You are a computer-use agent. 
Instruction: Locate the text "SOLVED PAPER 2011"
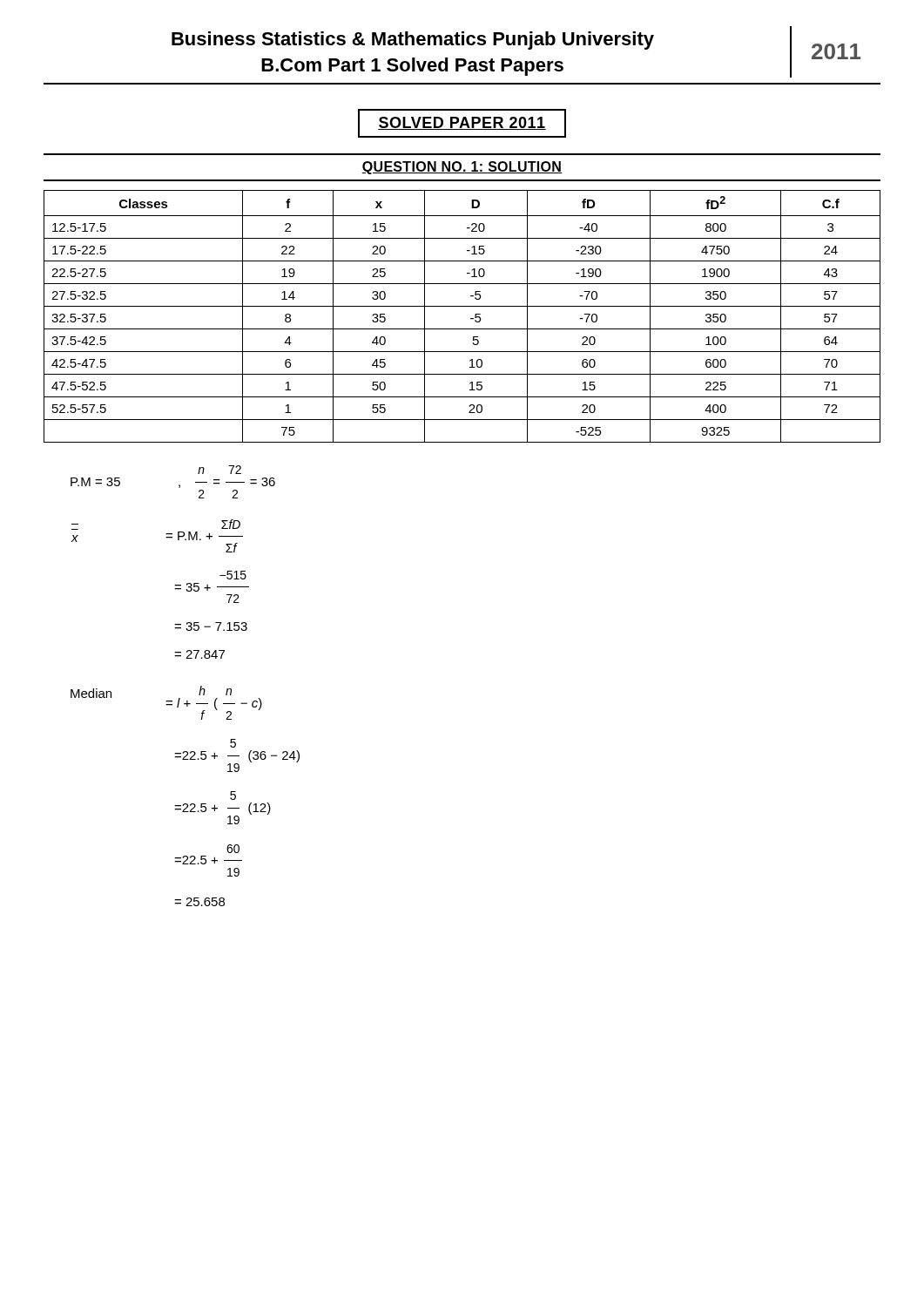[x=462, y=124]
